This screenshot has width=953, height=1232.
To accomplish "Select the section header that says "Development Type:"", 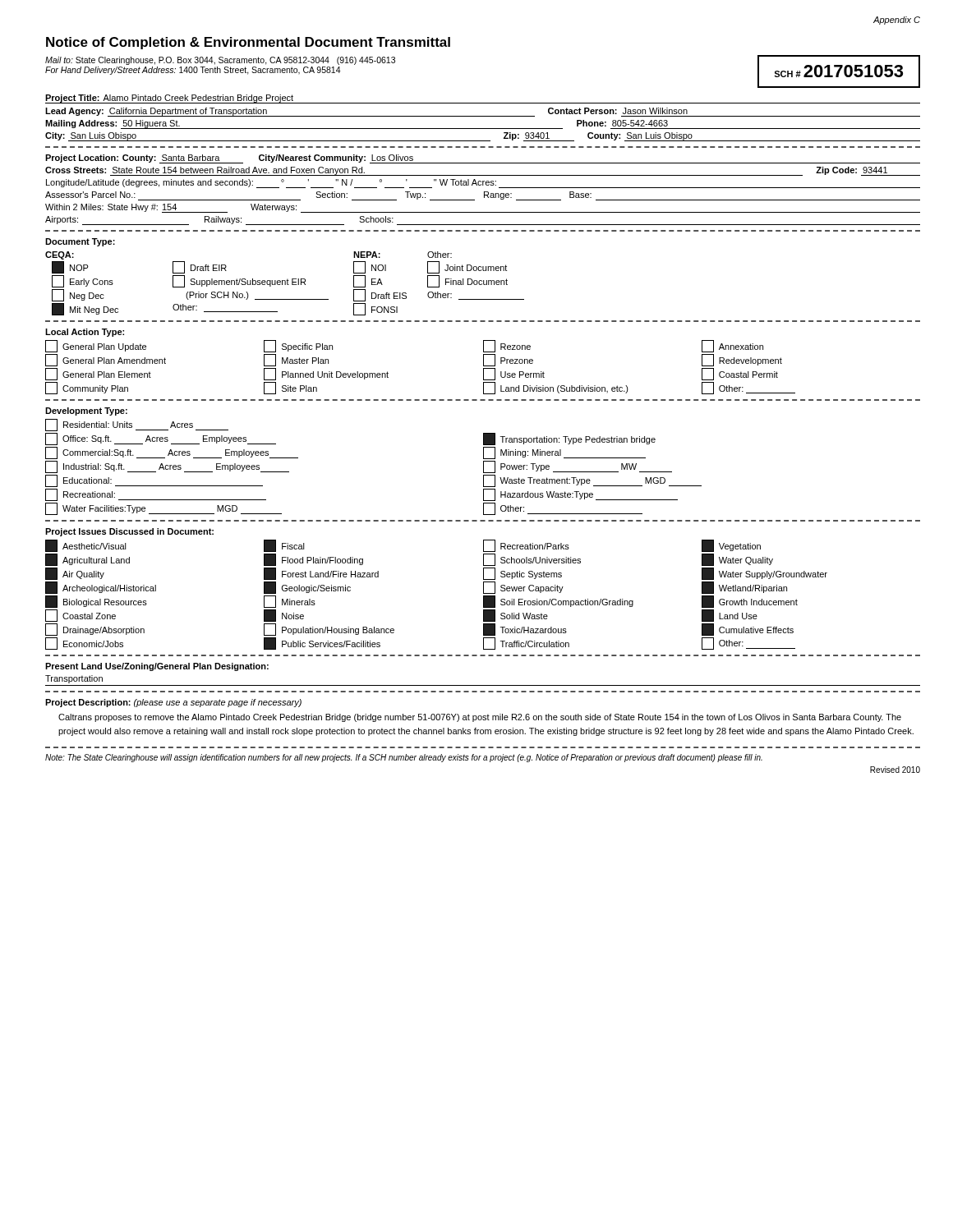I will 87,411.
